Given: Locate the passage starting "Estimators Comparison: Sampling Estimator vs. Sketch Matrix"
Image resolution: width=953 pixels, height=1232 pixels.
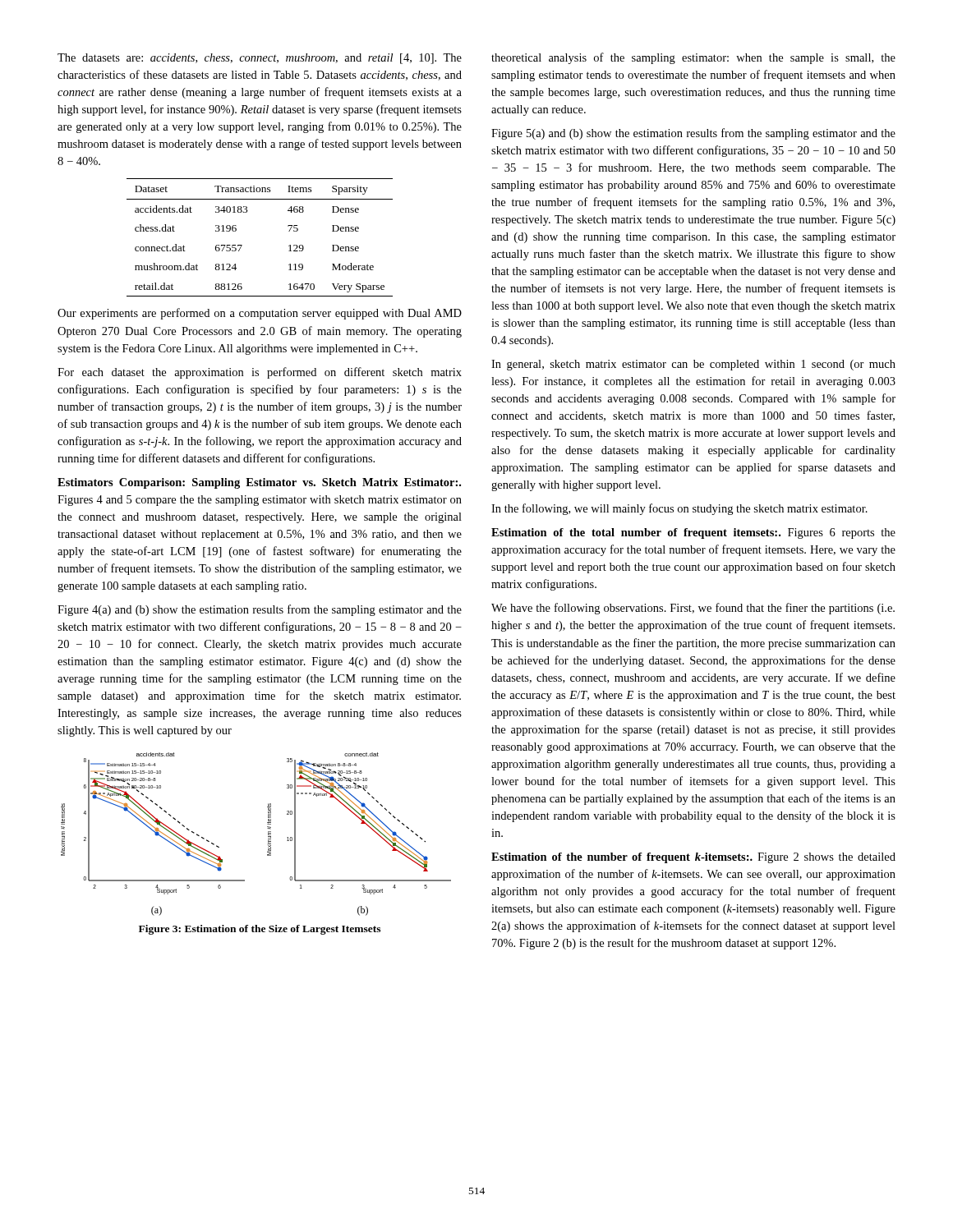Looking at the screenshot, I should pyautogui.click(x=260, y=534).
